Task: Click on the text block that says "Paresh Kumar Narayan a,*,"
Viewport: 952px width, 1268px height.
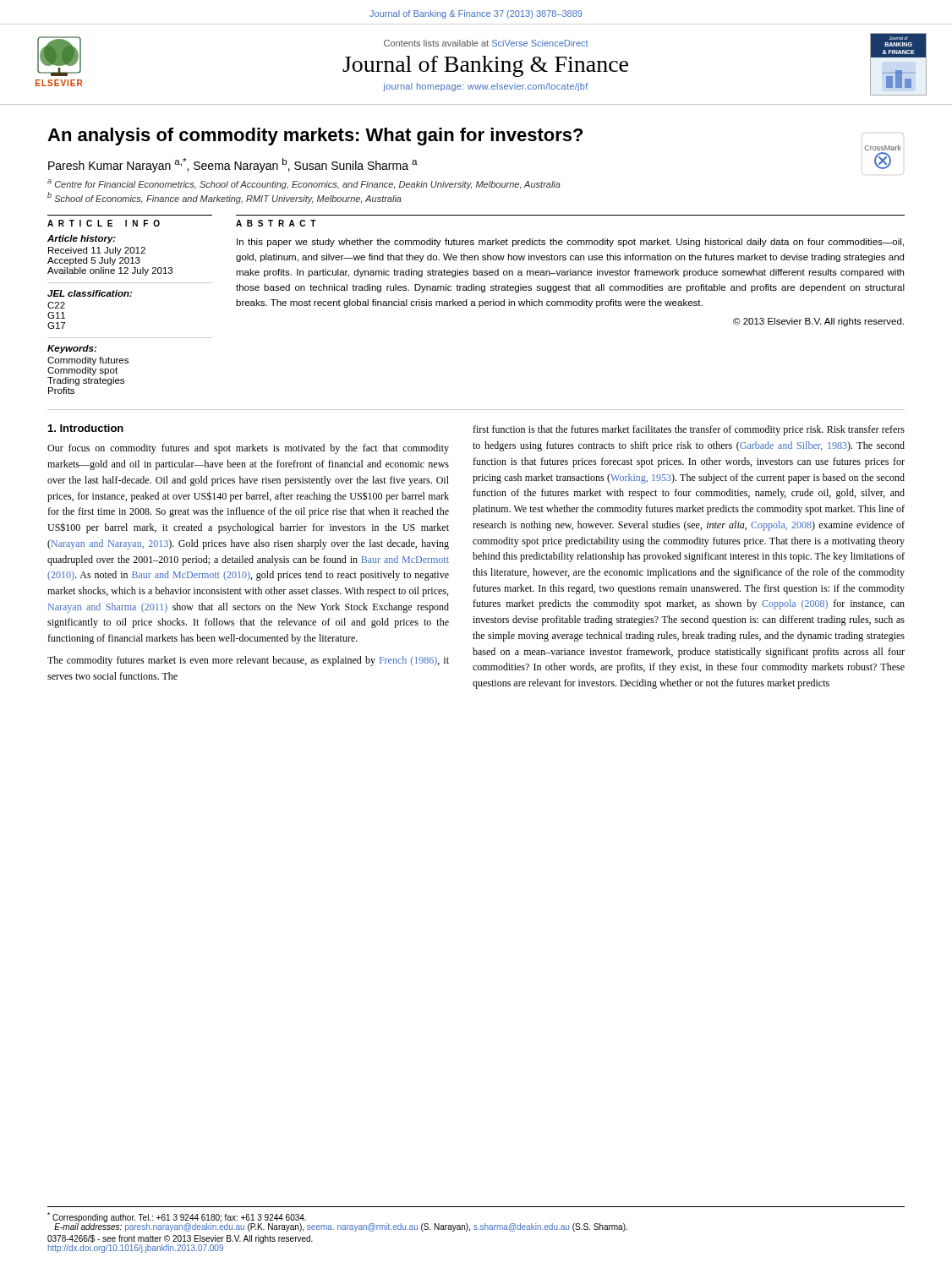Action: click(232, 163)
